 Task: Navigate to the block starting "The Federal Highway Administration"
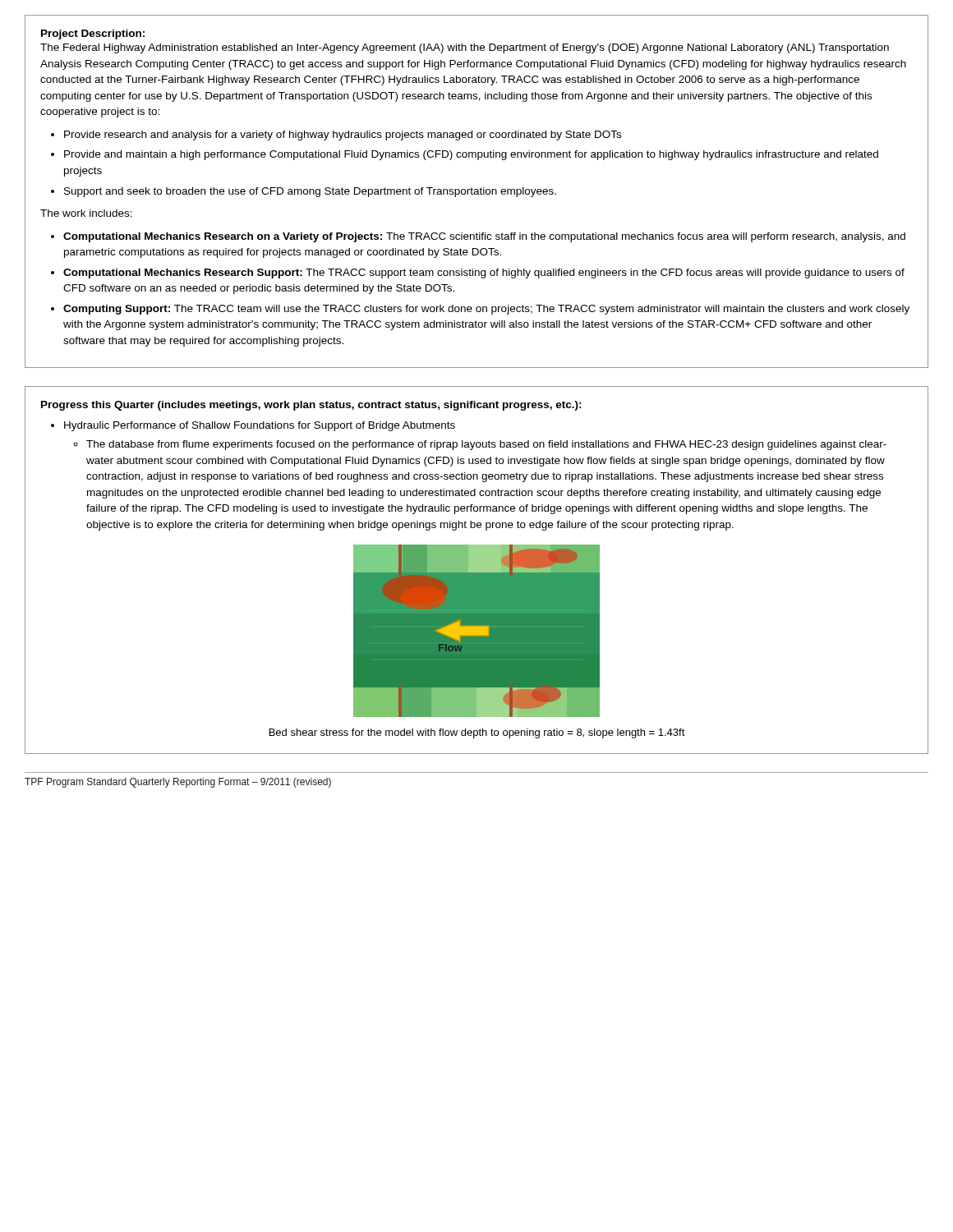pyautogui.click(x=476, y=80)
